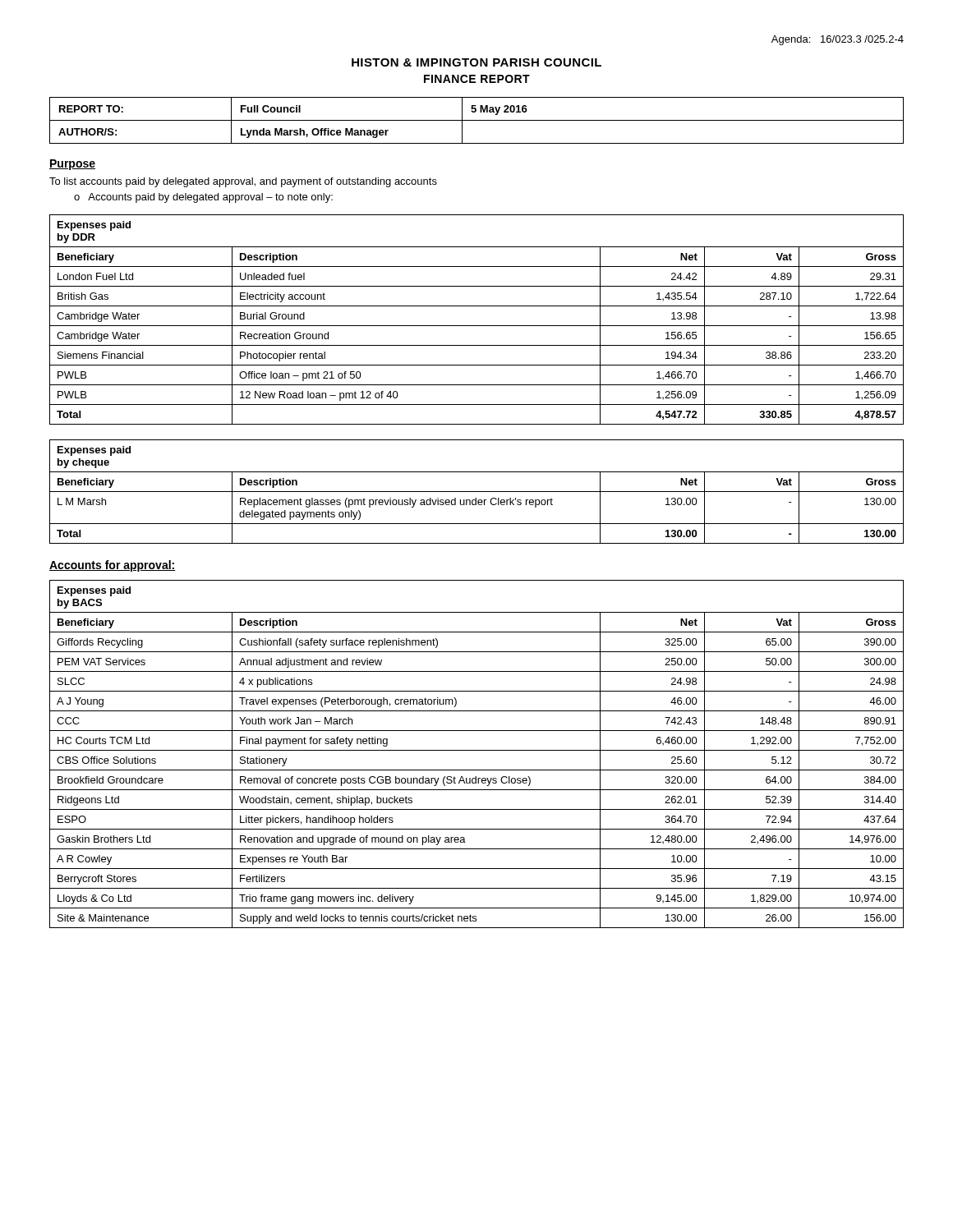Image resolution: width=953 pixels, height=1232 pixels.
Task: Click on the table containing "Lynda Marsh, Office Manager"
Action: click(476, 120)
